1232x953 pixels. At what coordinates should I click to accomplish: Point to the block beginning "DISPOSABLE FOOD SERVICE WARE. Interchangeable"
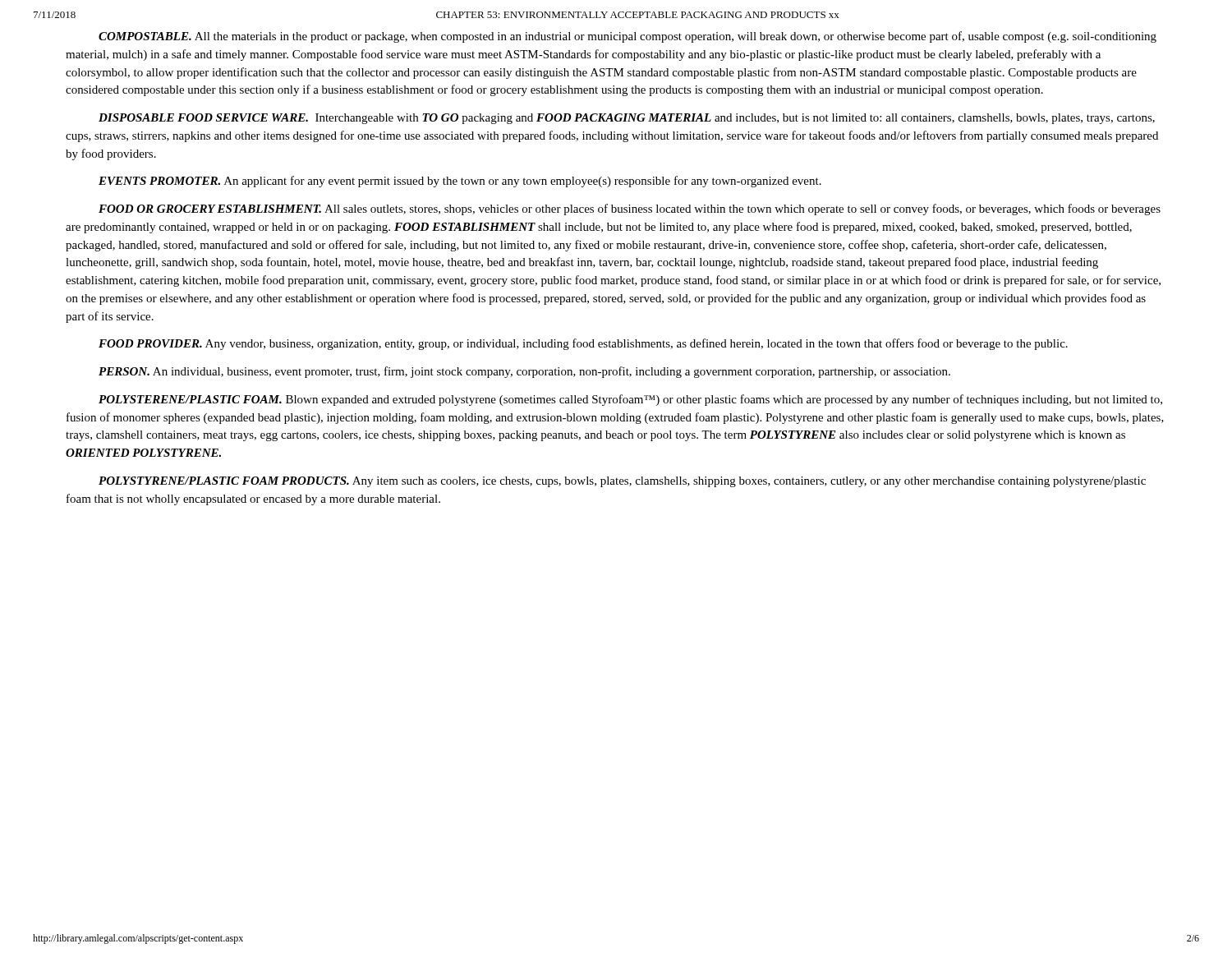[612, 135]
